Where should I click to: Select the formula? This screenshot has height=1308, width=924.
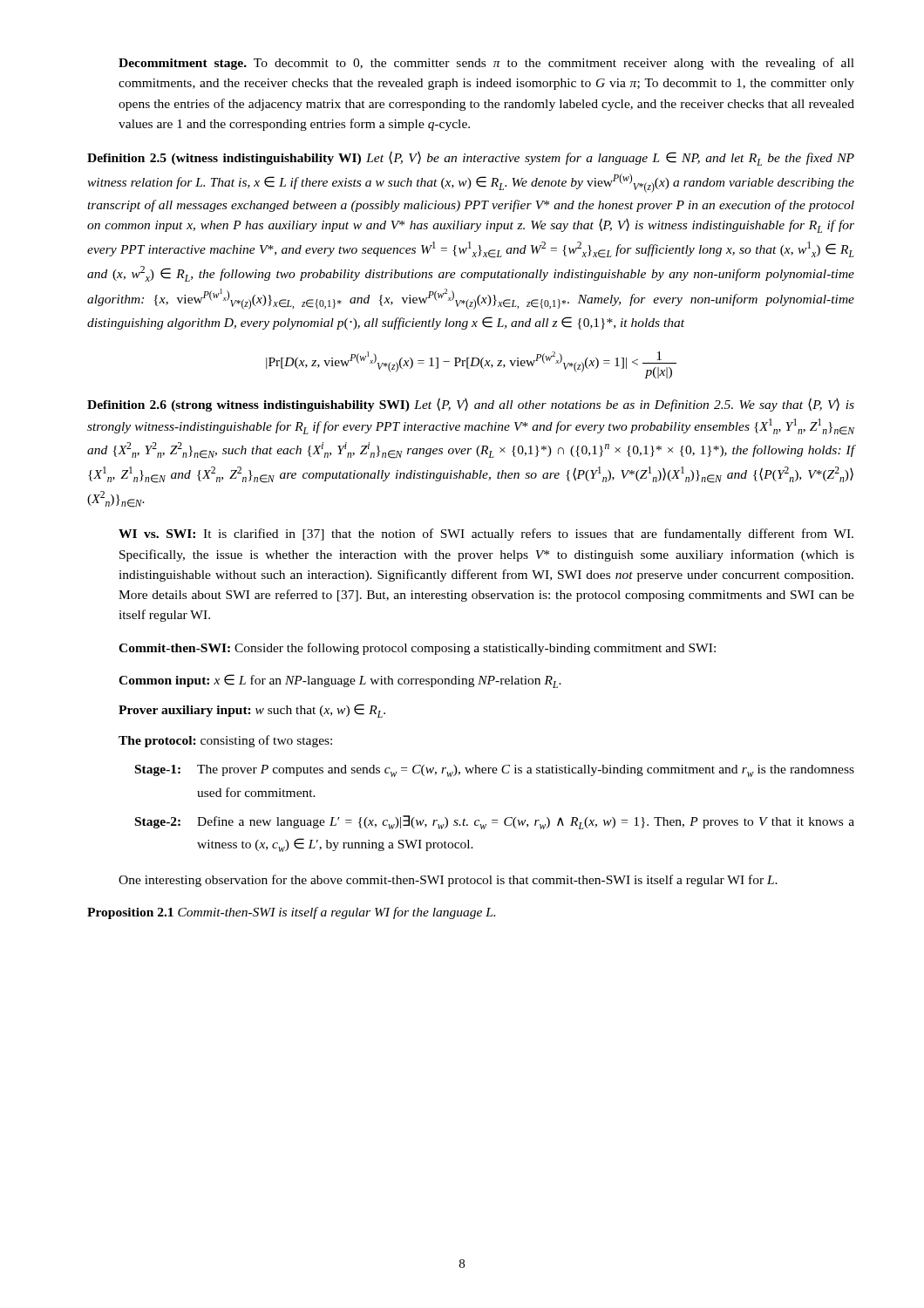(x=471, y=363)
